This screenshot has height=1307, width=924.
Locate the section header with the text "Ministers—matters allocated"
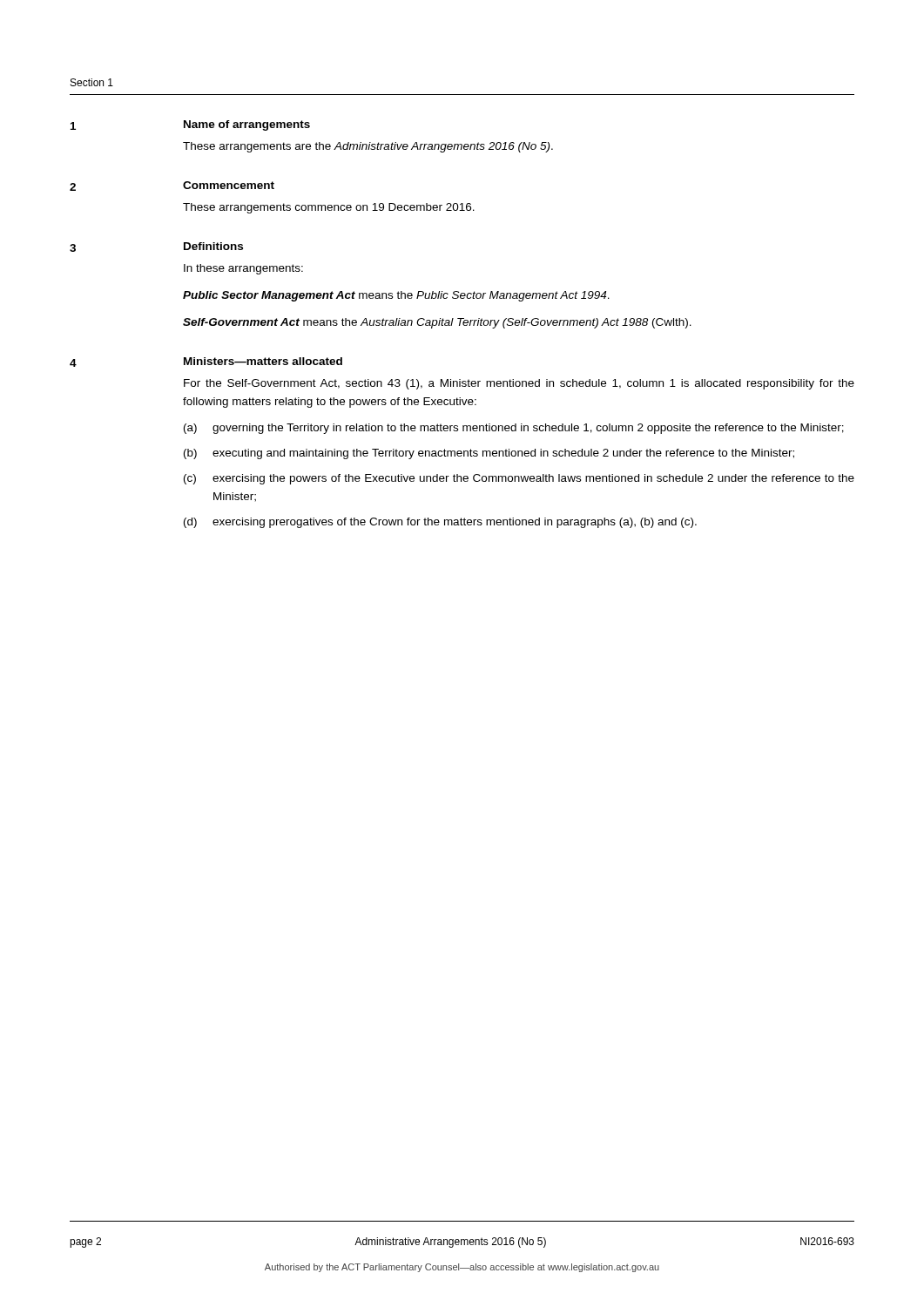pos(263,361)
